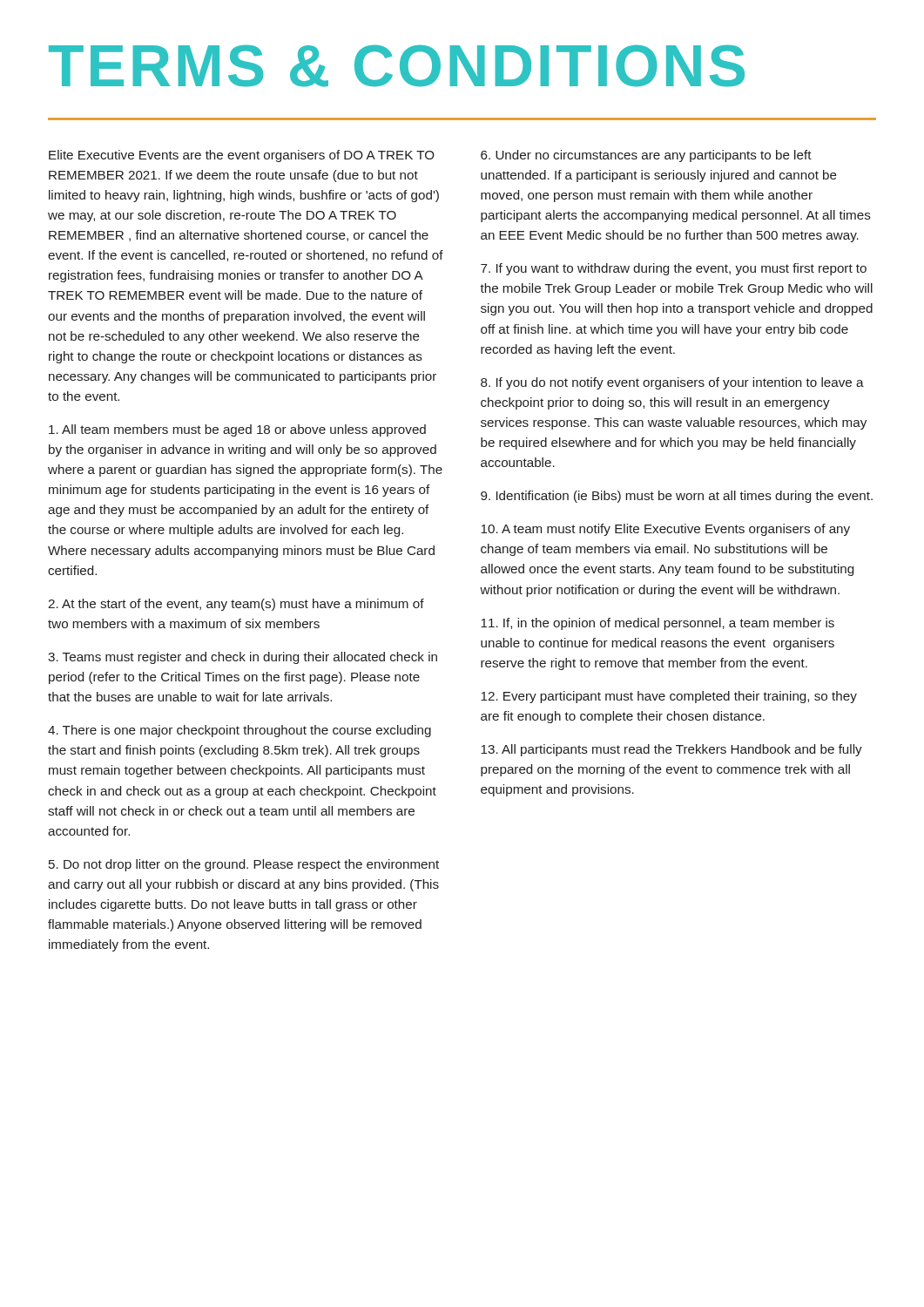
Task: Find the element starting "If you do not notify event"
Action: coord(678,422)
